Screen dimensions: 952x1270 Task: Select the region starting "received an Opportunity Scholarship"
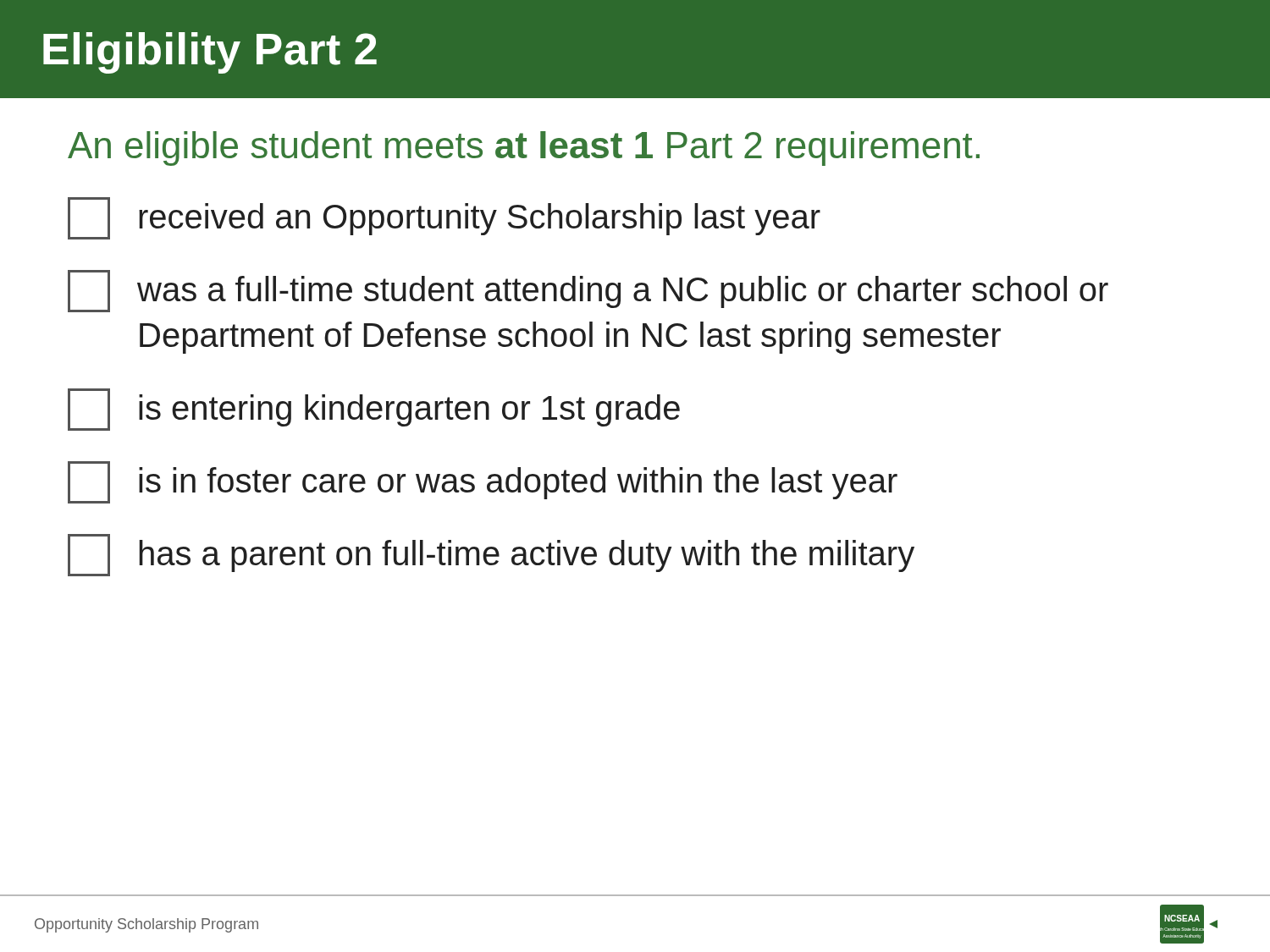[x=635, y=216]
